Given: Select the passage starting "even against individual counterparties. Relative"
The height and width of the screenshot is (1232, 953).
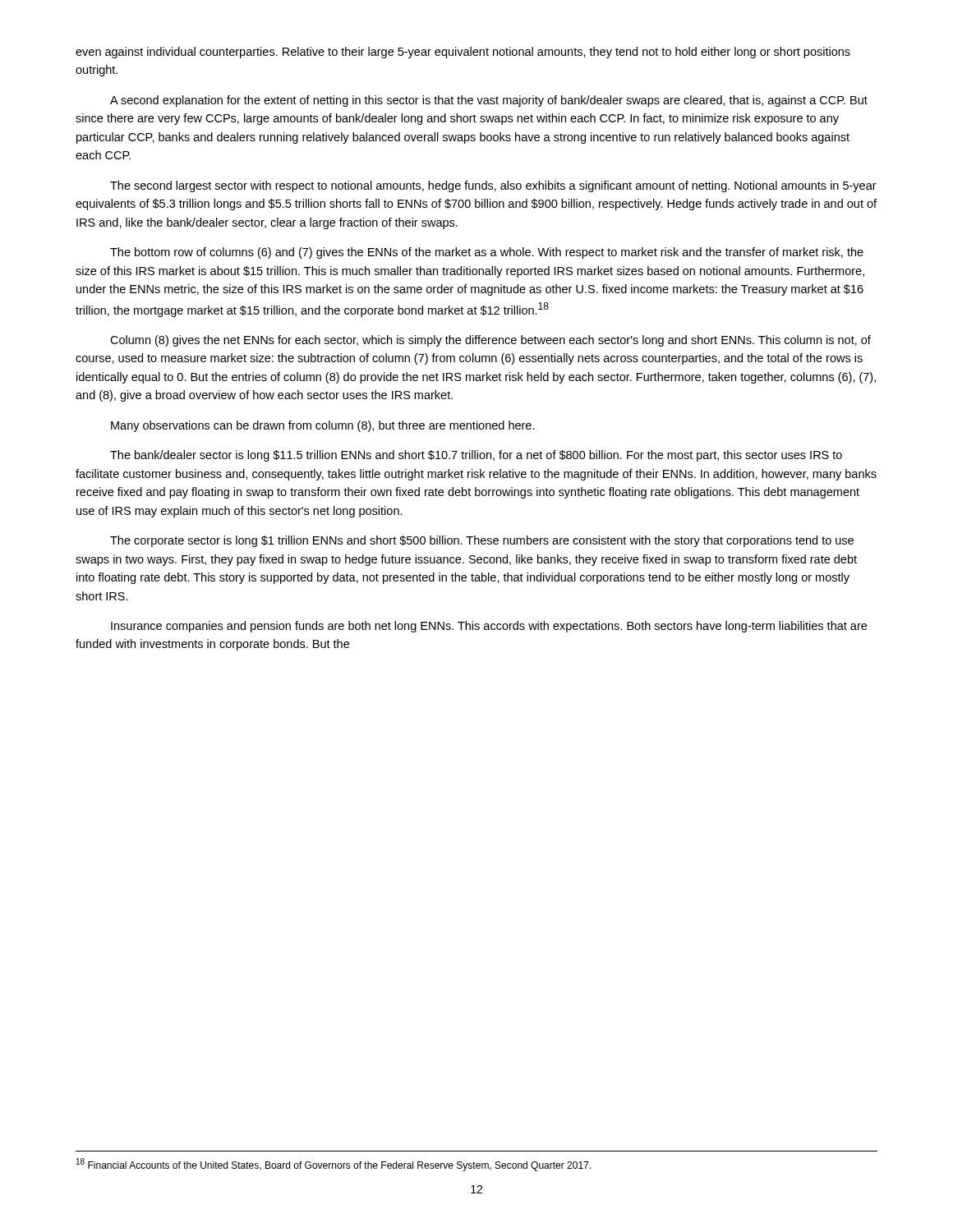Looking at the screenshot, I should pyautogui.click(x=463, y=61).
